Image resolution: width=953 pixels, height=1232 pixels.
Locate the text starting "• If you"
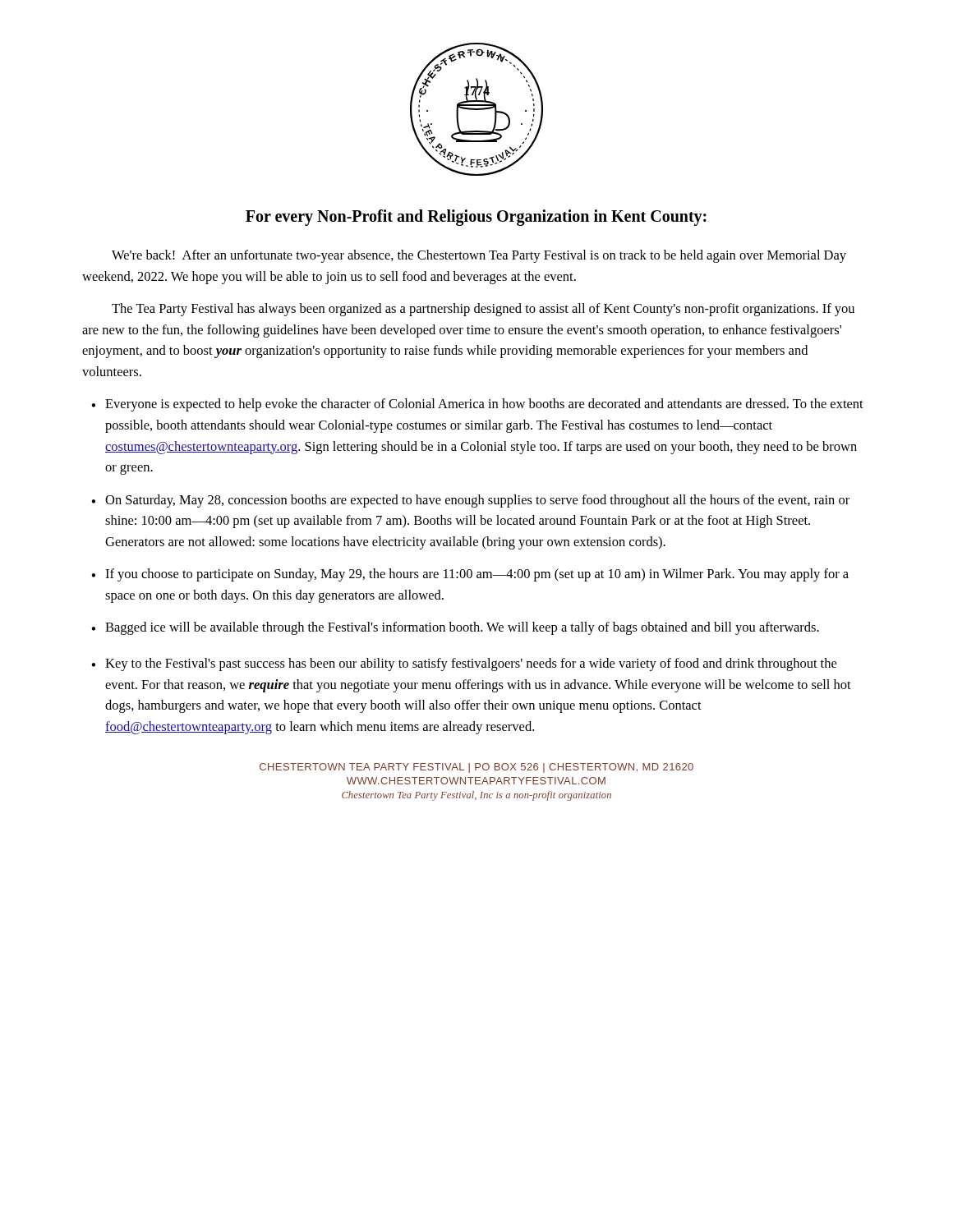(476, 585)
